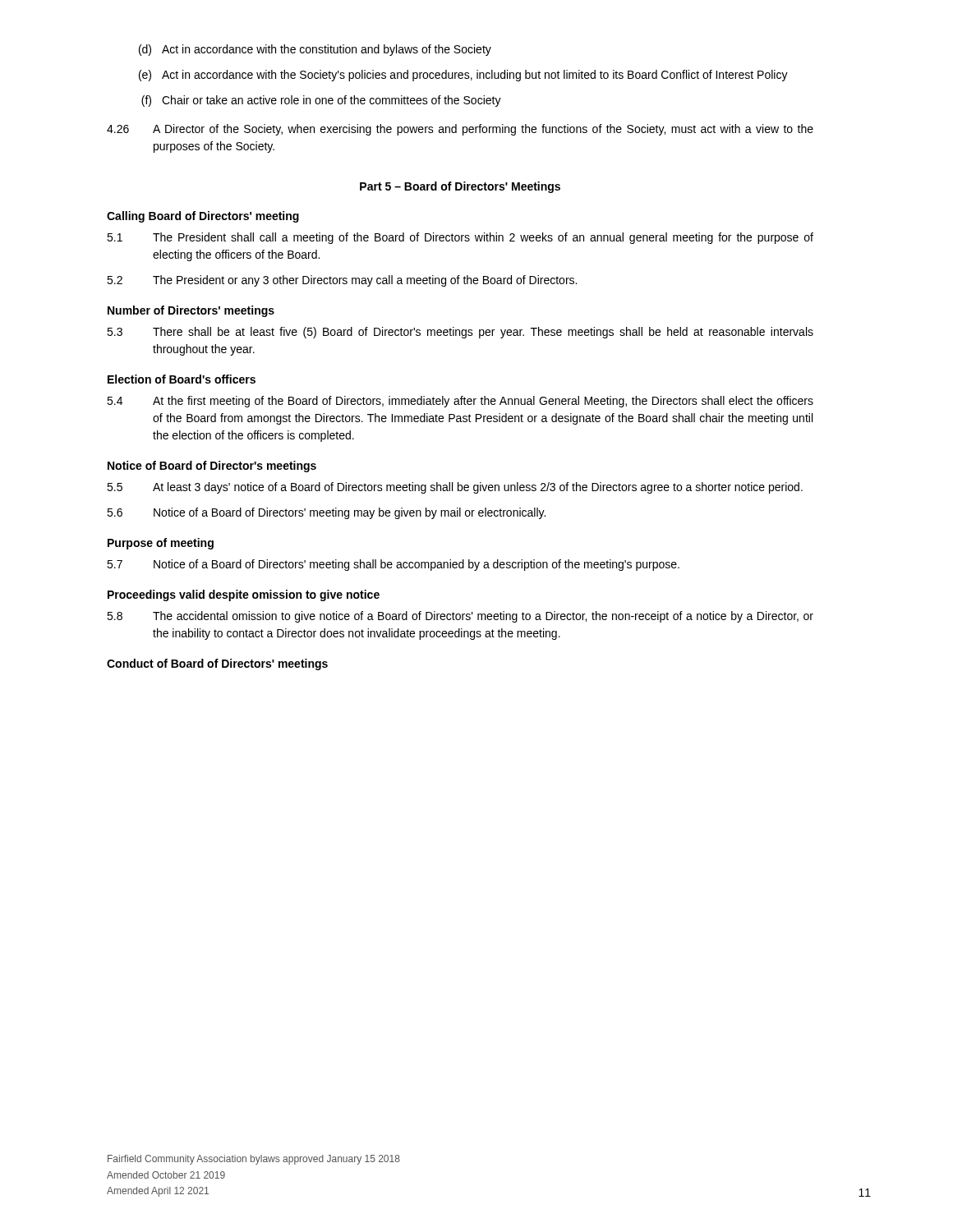The image size is (953, 1232).
Task: Find the text block that says "4 At the first meeting"
Action: coord(460,419)
